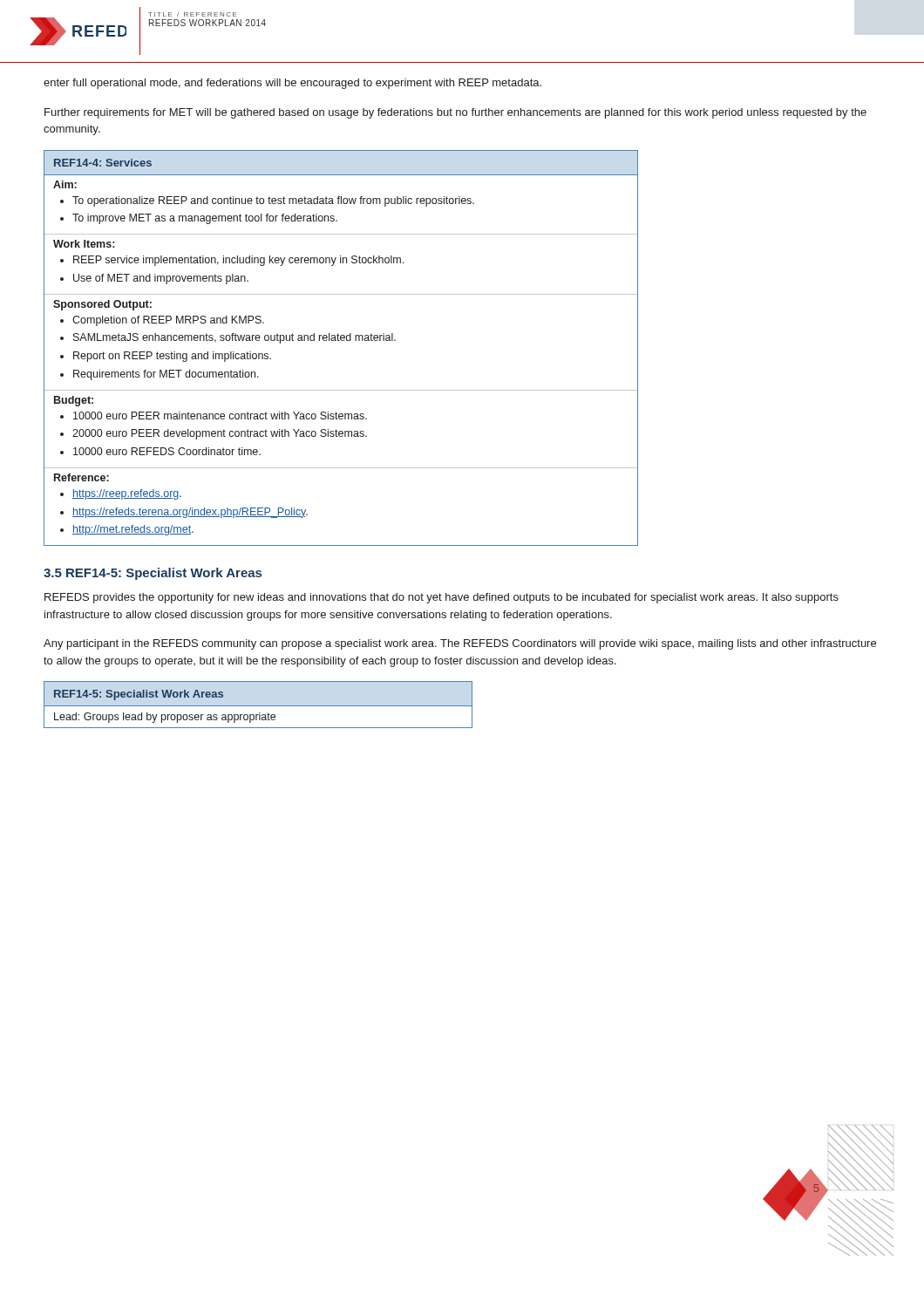
Task: Where is the passage that starts "Further requirements for MET"?
Action: [455, 120]
